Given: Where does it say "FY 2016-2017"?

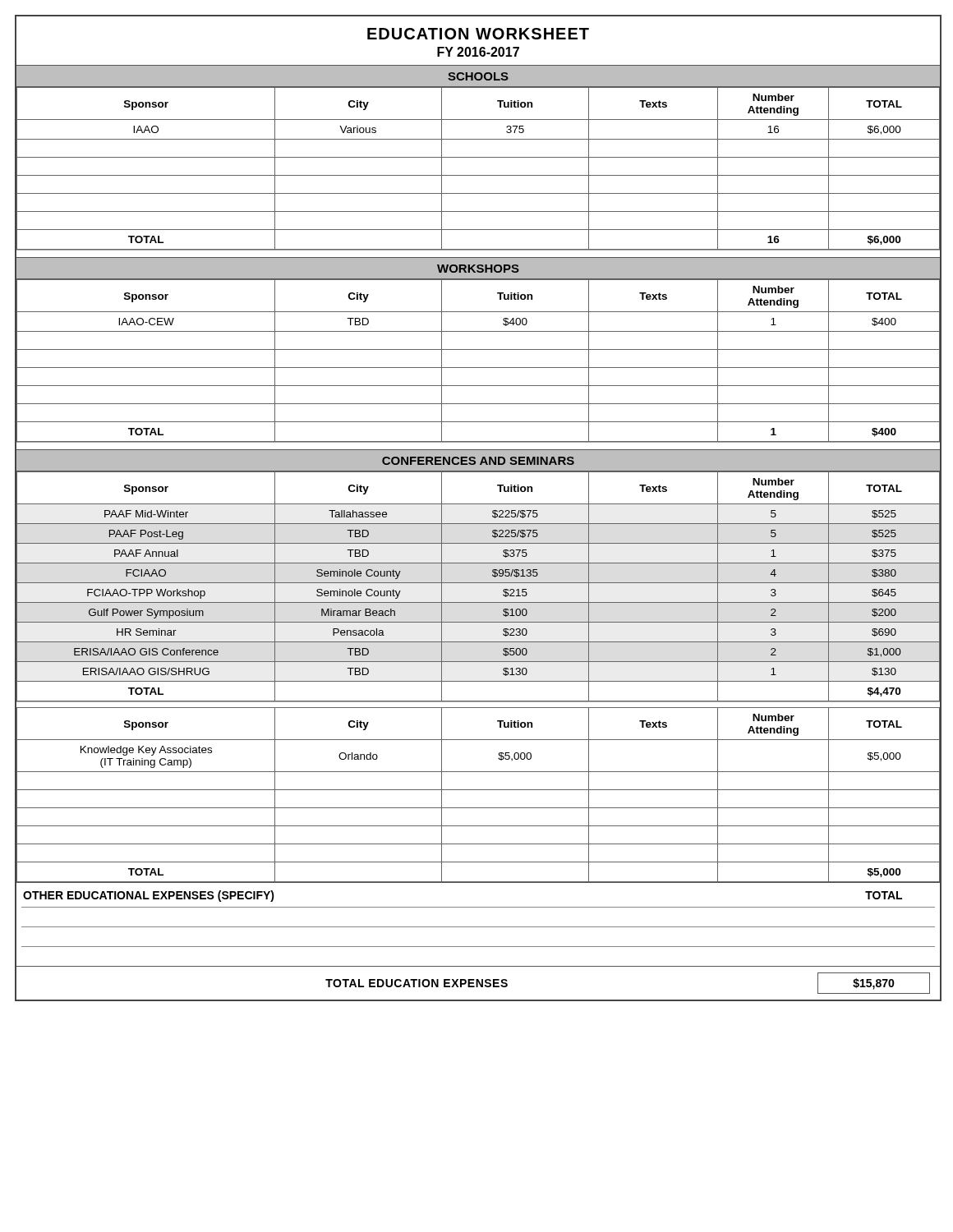Looking at the screenshot, I should tap(478, 52).
